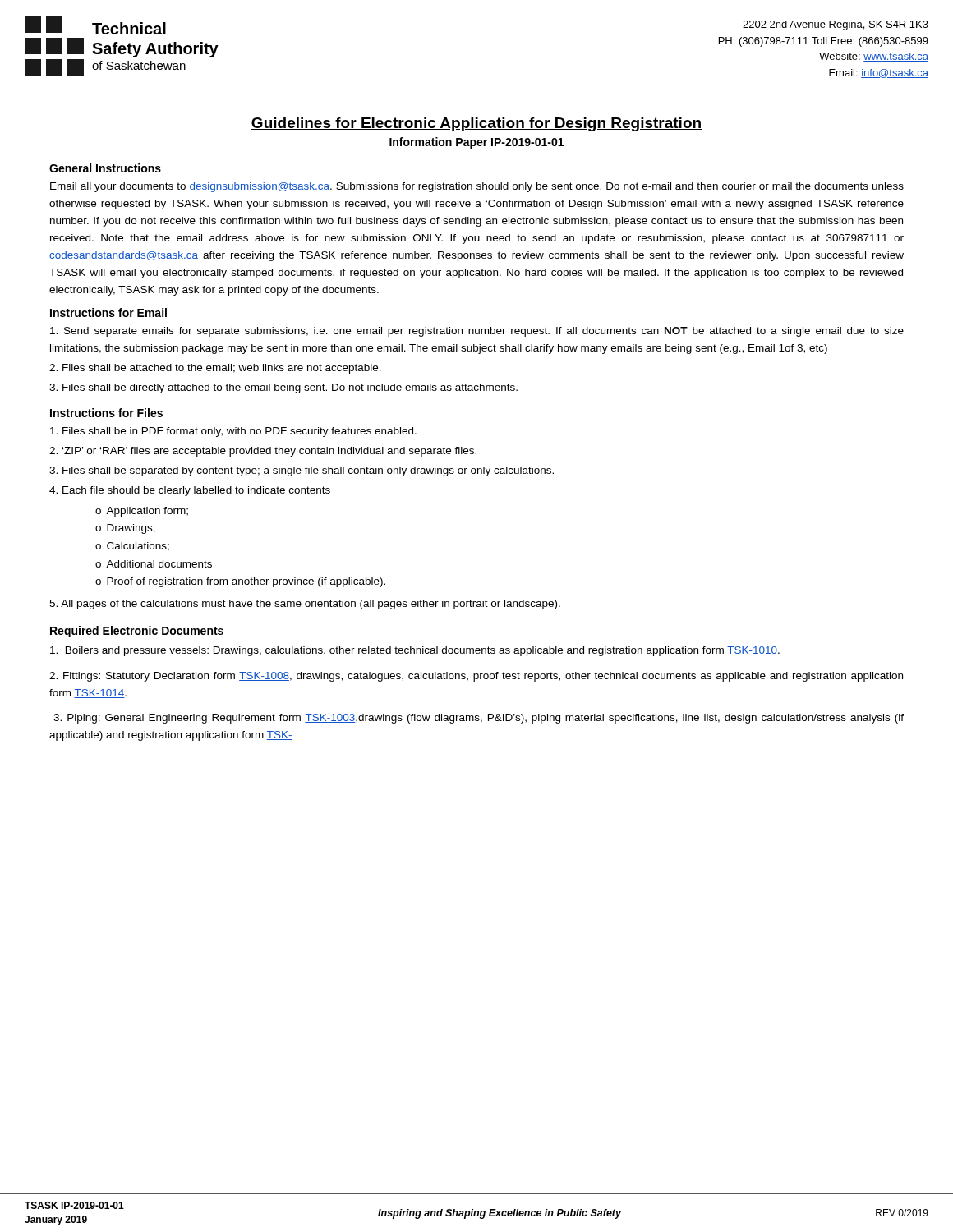Point to "oApplication form;"
953x1232 pixels.
coord(142,511)
